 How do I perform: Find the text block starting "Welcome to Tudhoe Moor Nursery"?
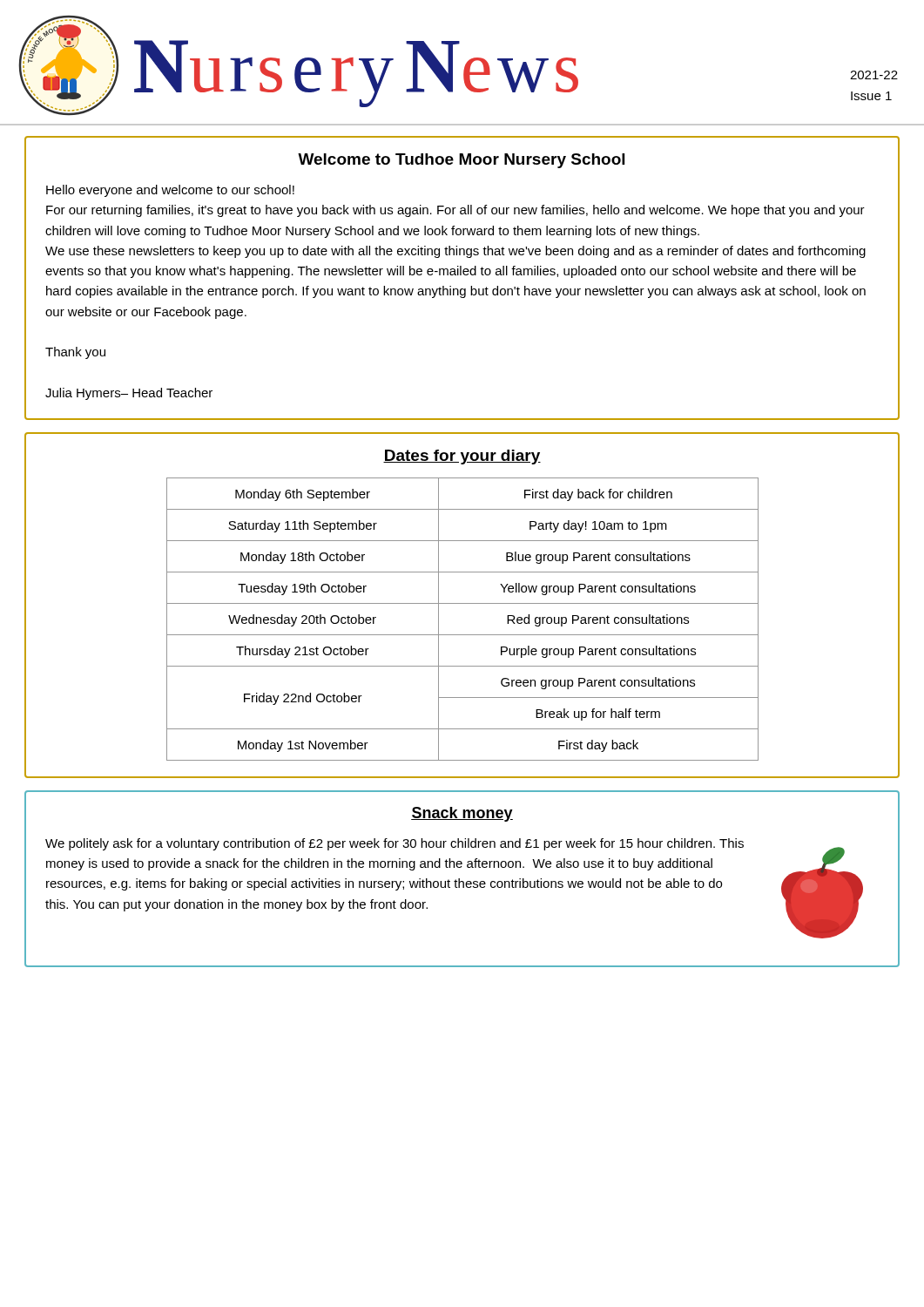point(462,159)
